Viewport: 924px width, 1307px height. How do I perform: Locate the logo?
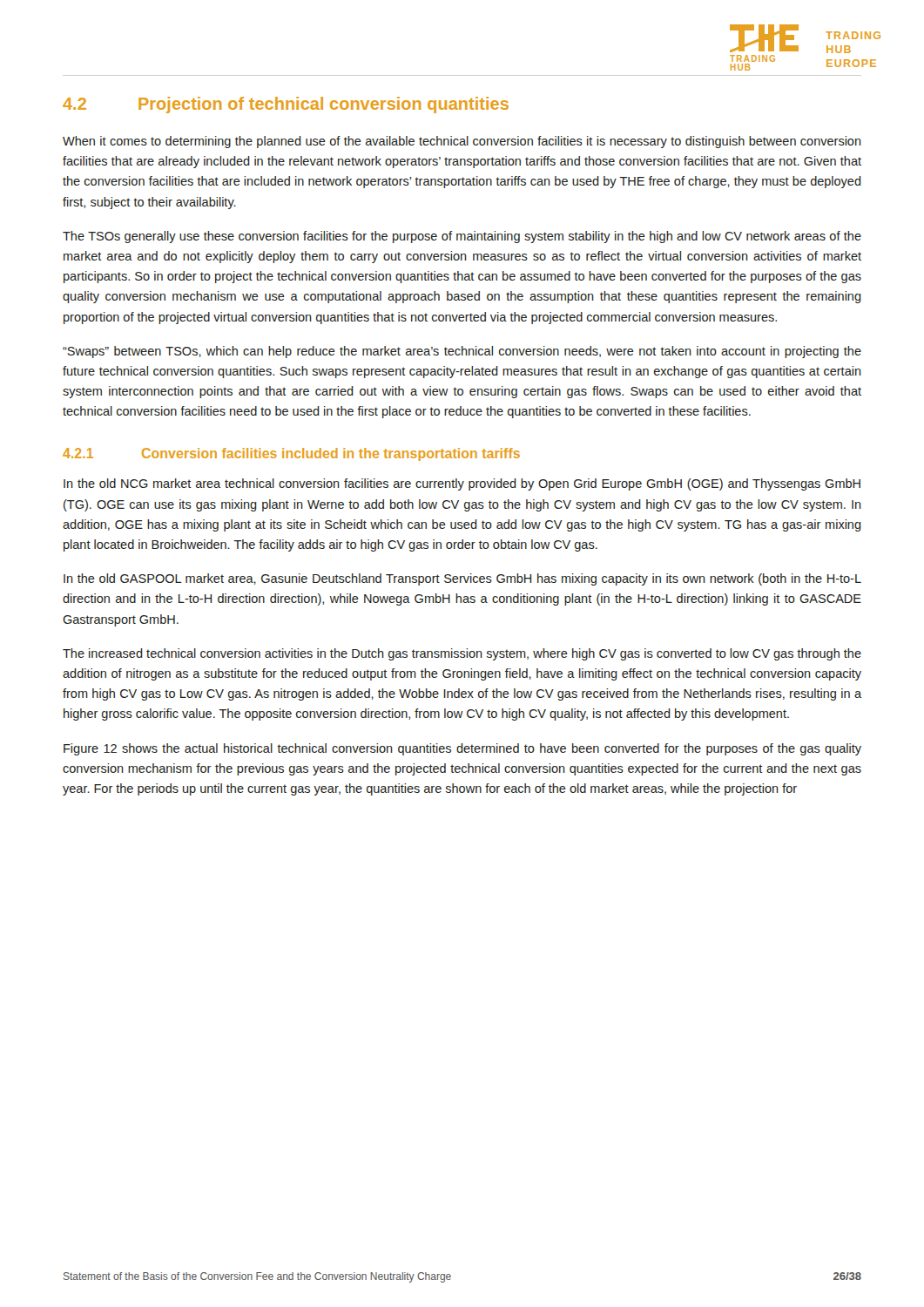point(806,50)
